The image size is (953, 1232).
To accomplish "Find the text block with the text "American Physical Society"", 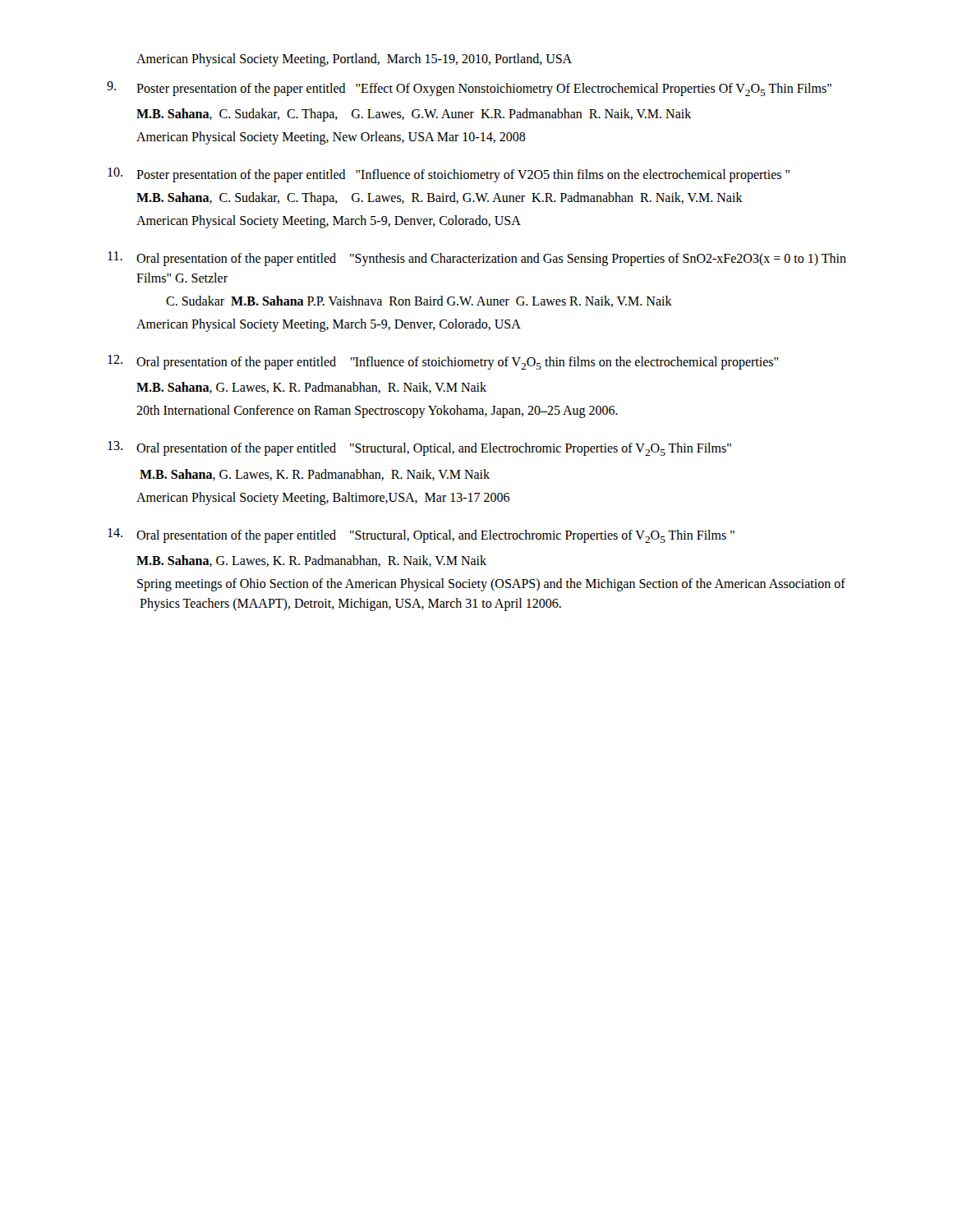I will click(491, 59).
